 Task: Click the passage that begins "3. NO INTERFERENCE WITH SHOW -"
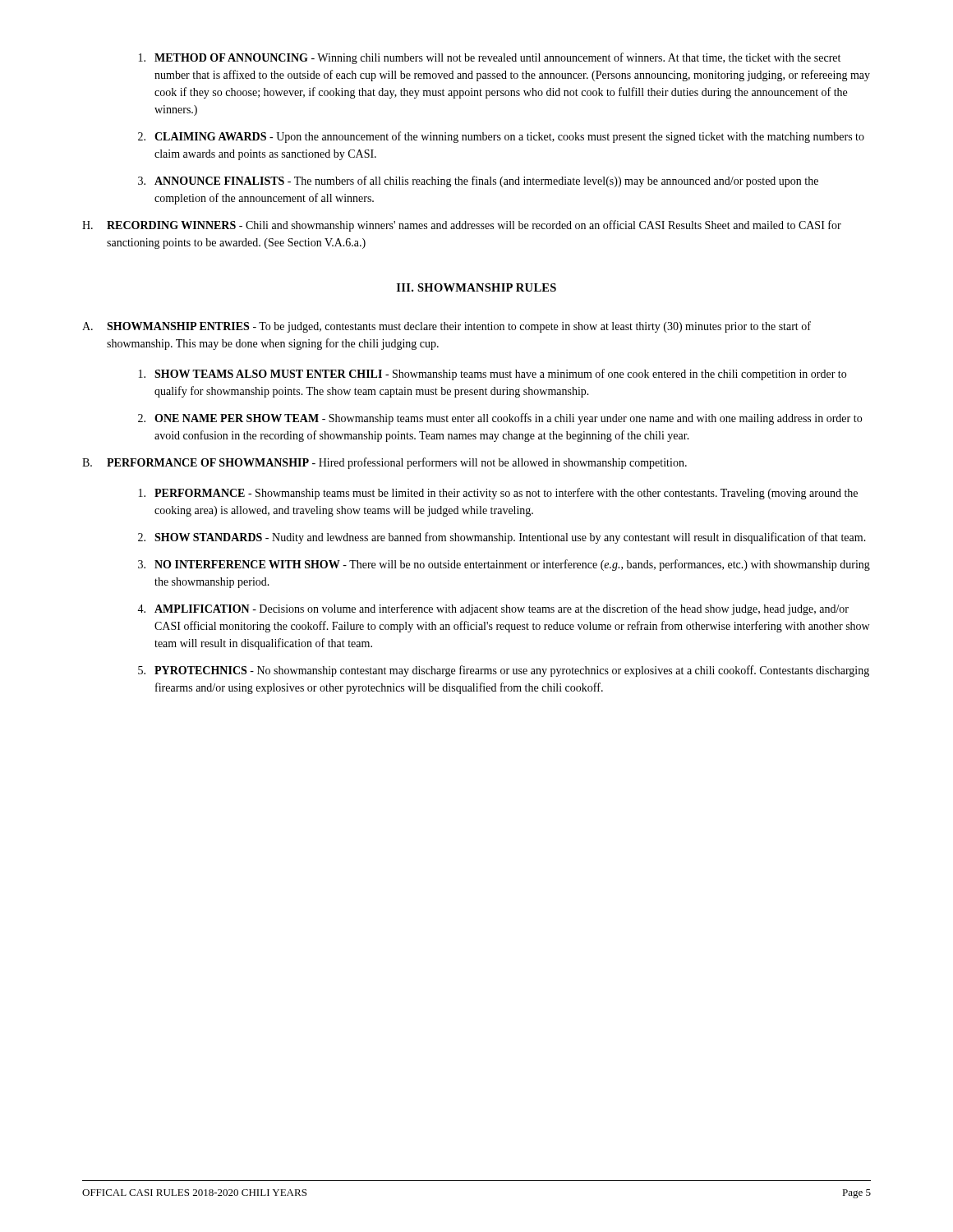click(x=497, y=573)
